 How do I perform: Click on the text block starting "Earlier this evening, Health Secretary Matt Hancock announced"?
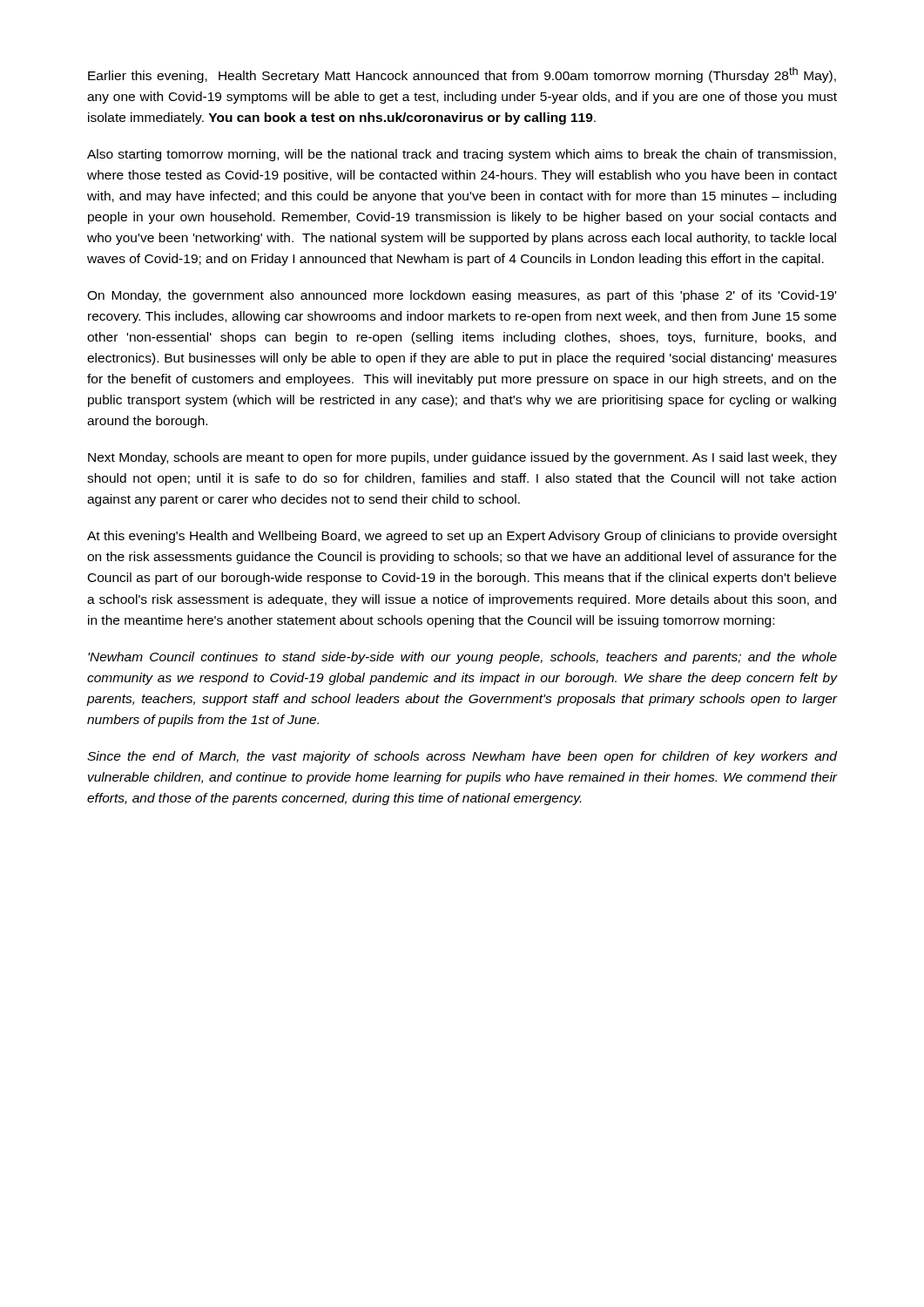click(x=462, y=95)
